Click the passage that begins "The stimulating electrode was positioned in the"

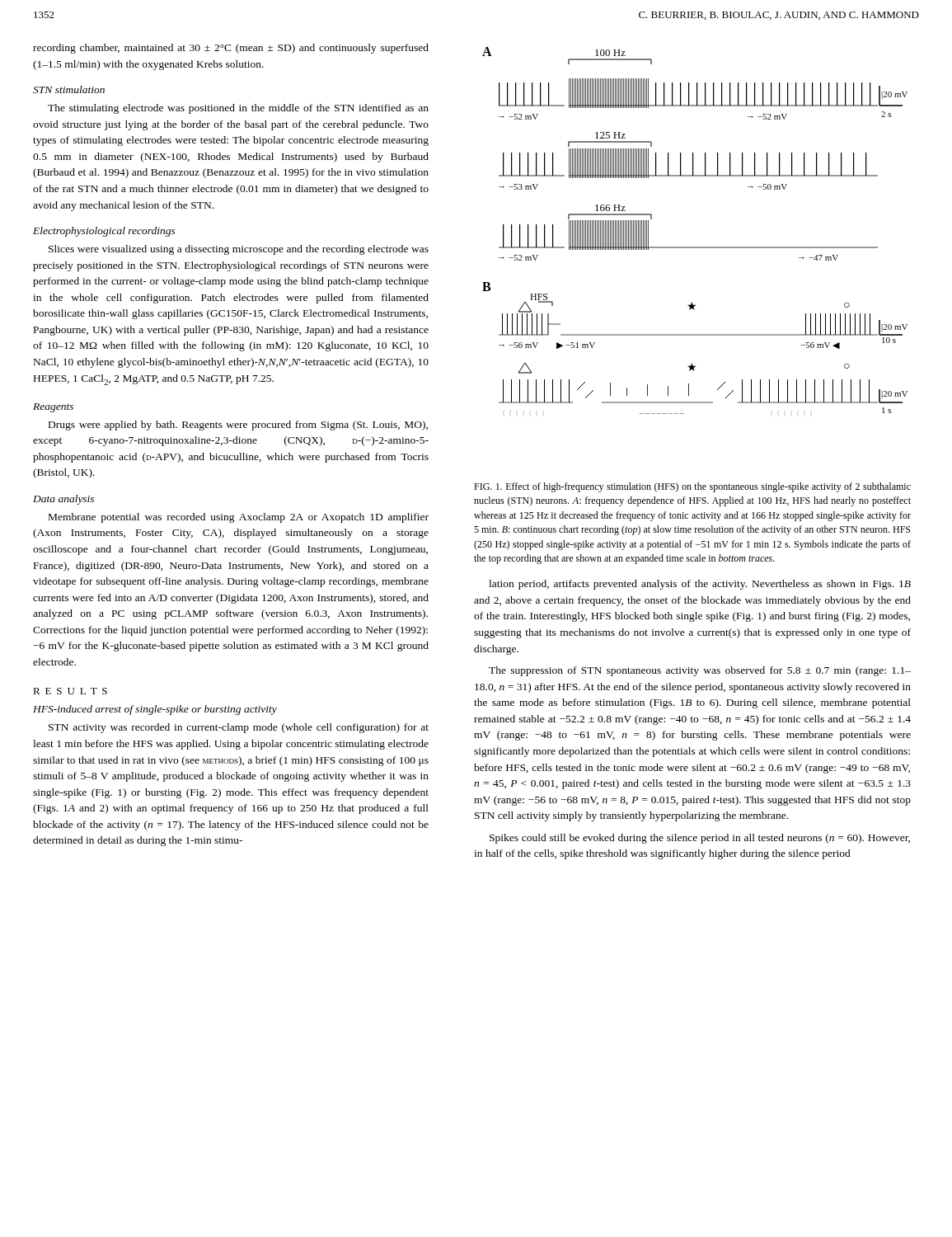tap(231, 156)
